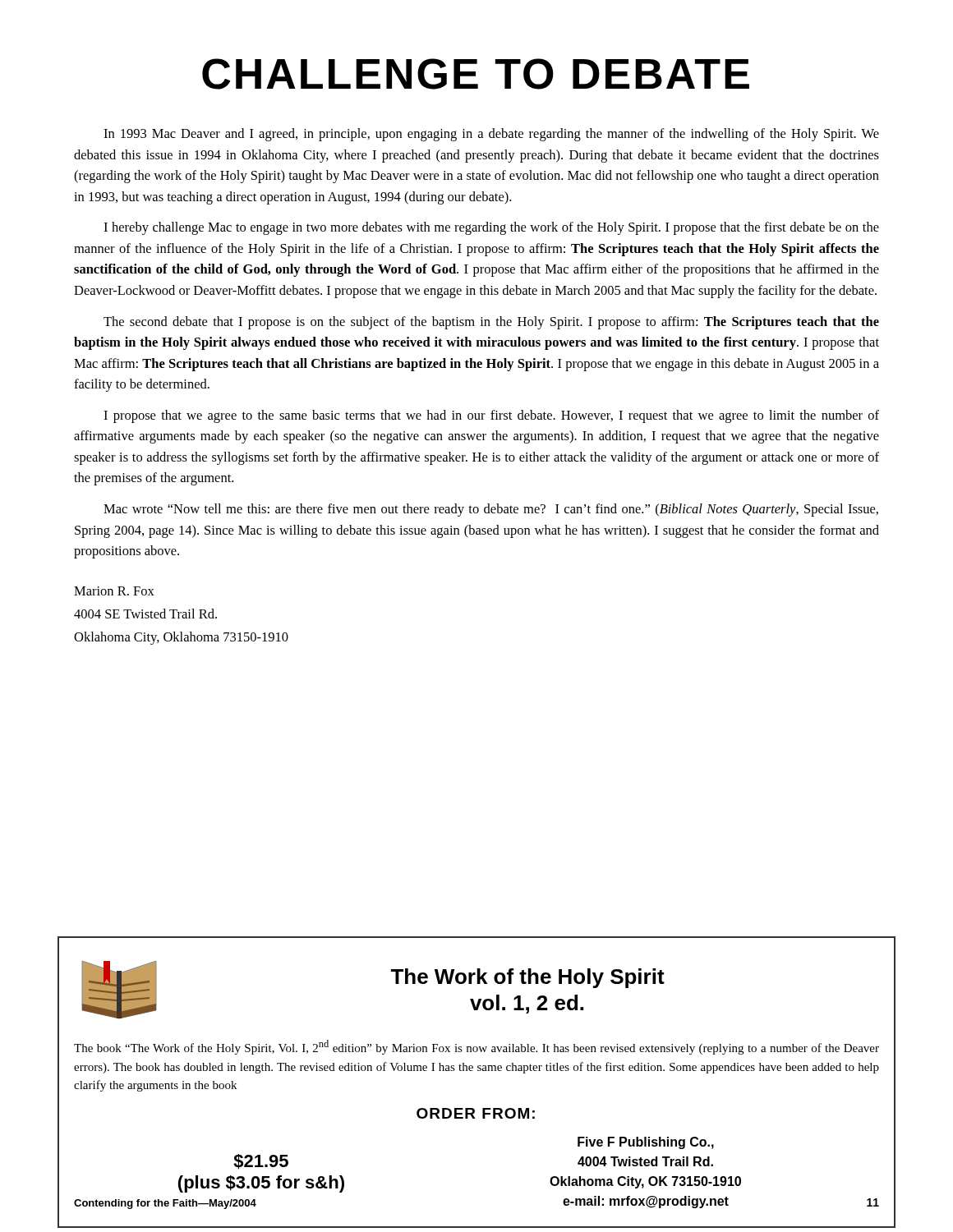
Task: Point to the block starting "ORDER FROM:"
Action: 476,1113
